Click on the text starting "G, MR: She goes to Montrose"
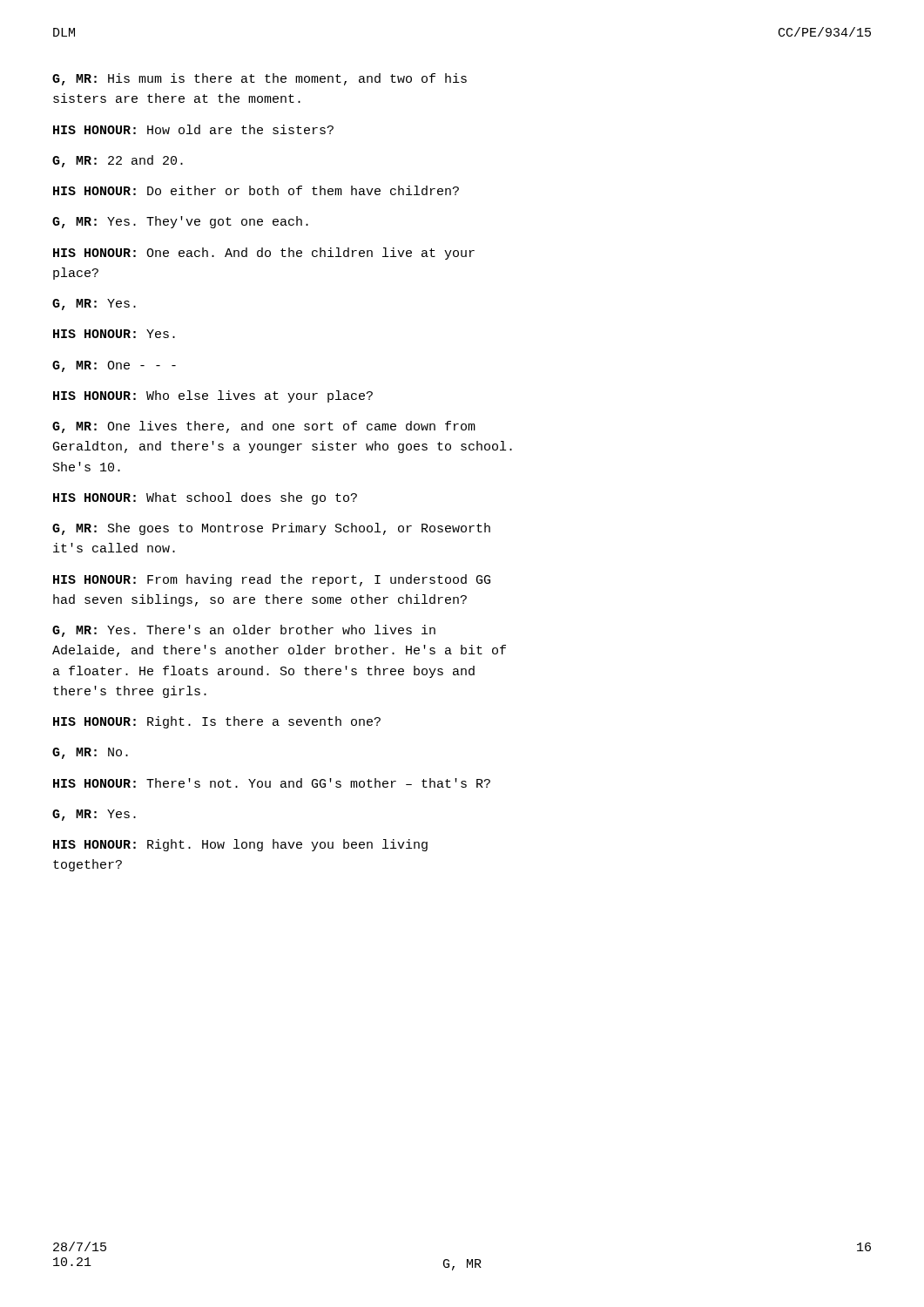 click(272, 539)
